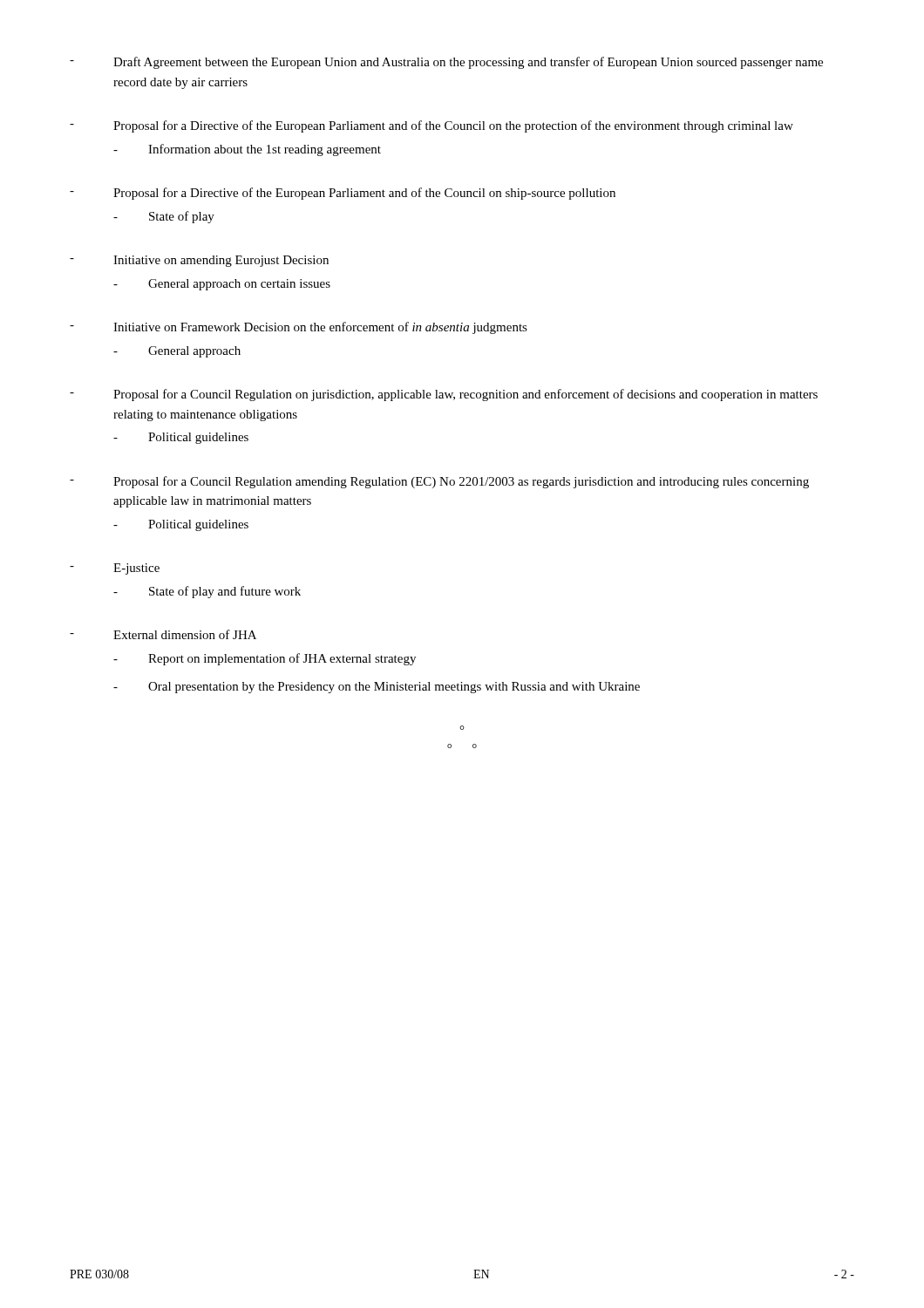Select the list item containing "- E-justice - State of"
This screenshot has width=924, height=1308.
pos(115,569)
